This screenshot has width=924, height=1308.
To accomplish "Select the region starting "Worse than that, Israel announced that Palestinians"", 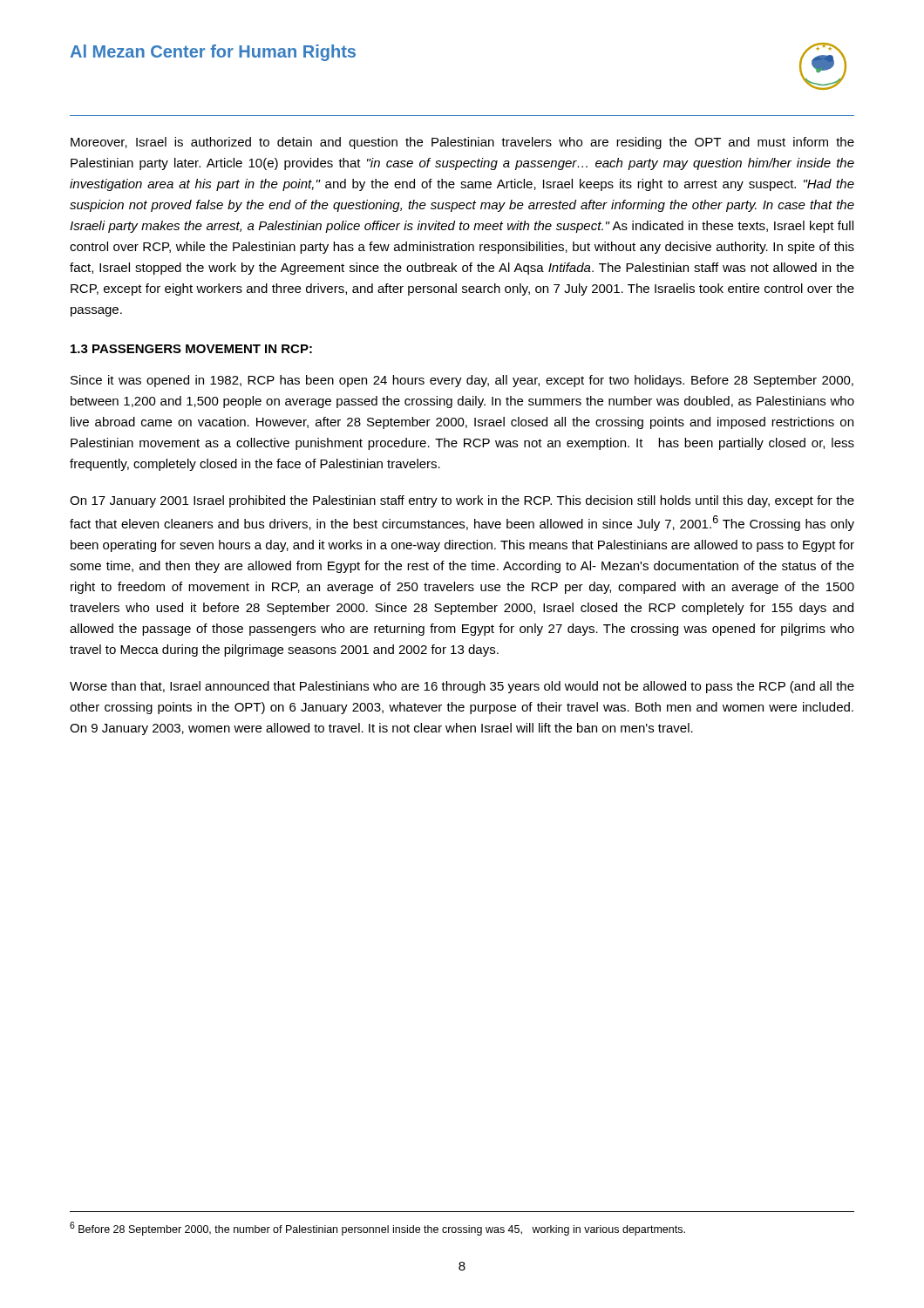I will click(462, 707).
